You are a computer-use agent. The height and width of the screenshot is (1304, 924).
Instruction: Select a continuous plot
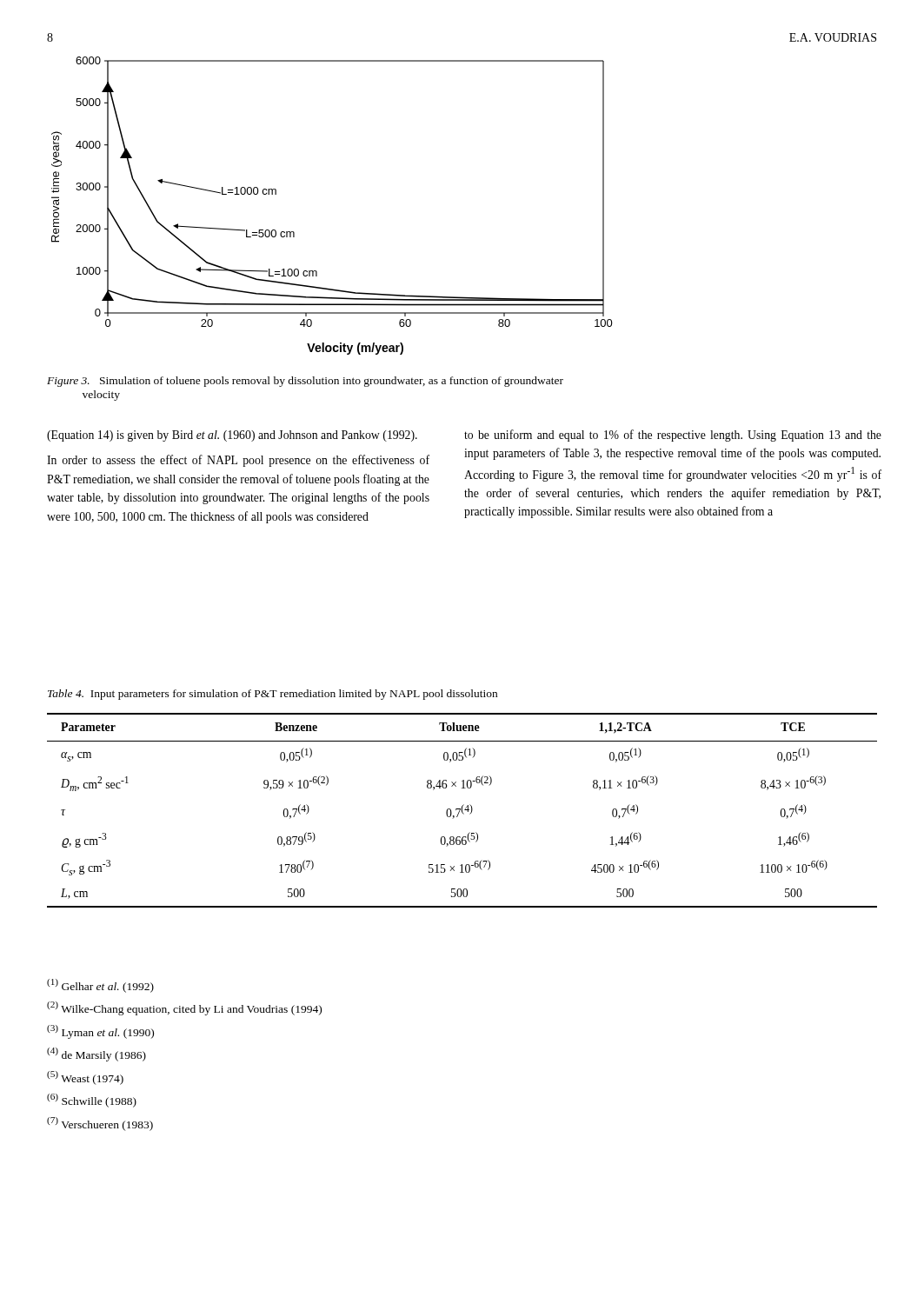tap(342, 210)
